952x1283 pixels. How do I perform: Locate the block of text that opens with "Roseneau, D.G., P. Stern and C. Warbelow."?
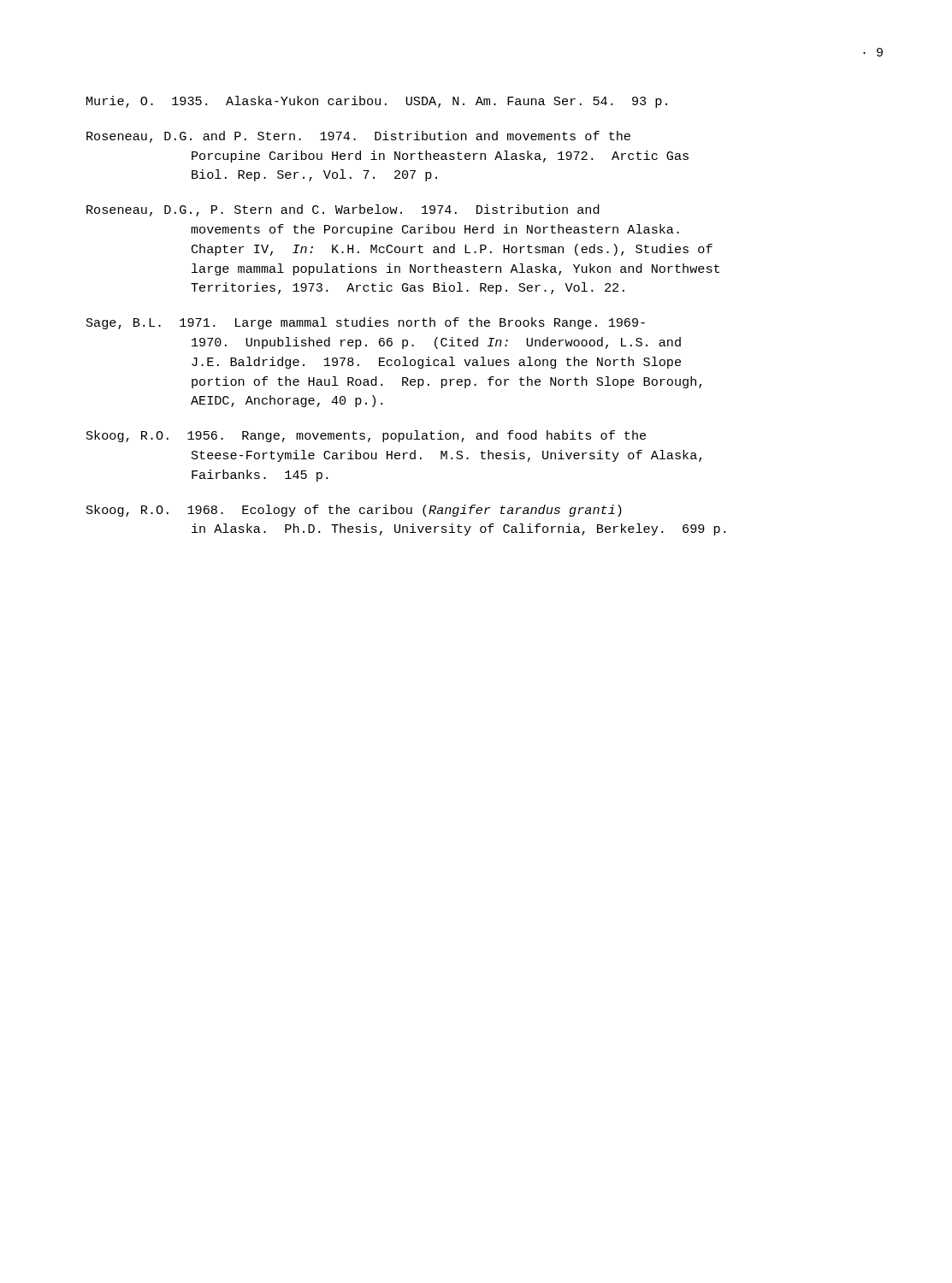403,250
